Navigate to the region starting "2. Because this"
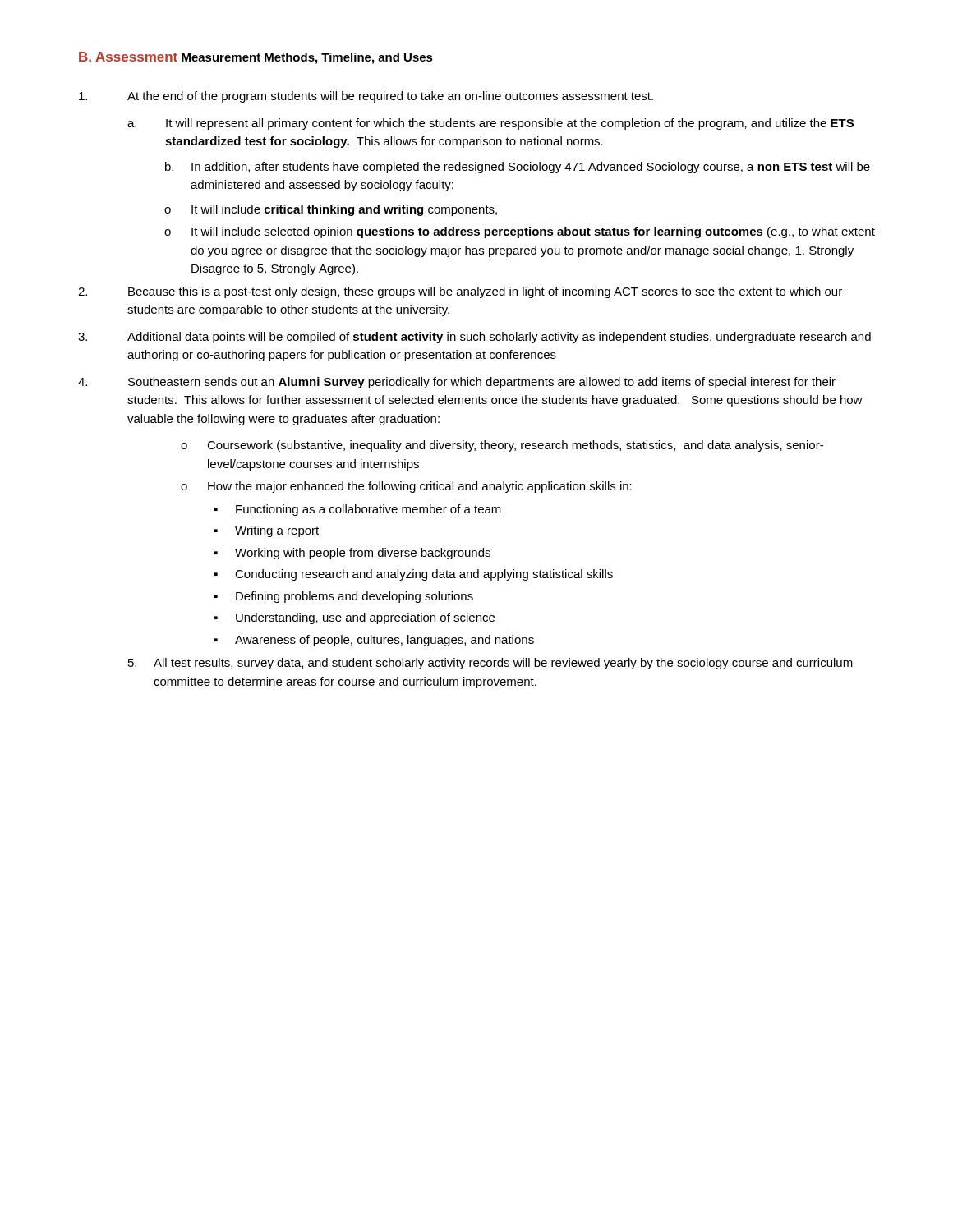 [x=476, y=301]
